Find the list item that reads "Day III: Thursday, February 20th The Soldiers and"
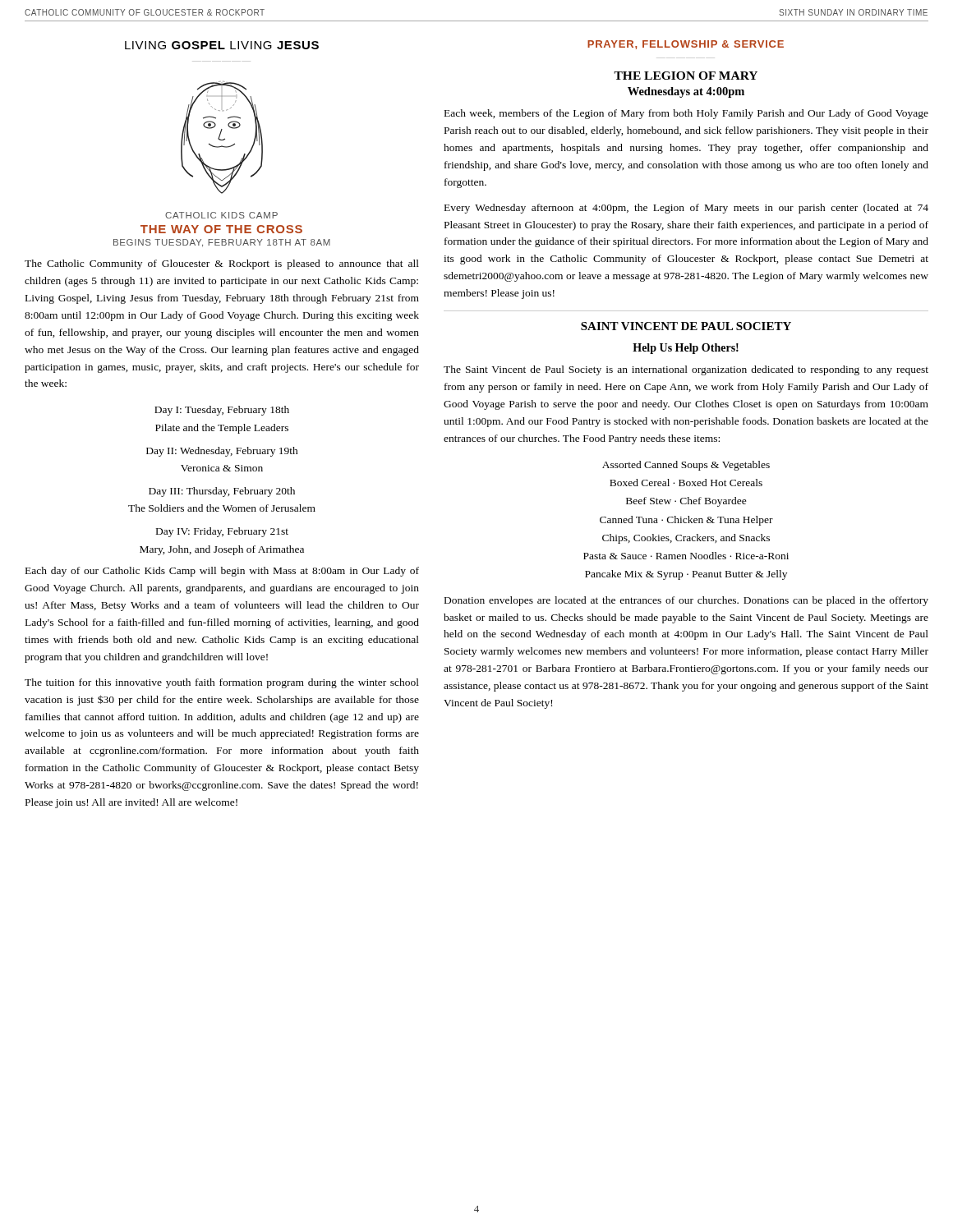Image resolution: width=953 pixels, height=1232 pixels. [x=222, y=499]
